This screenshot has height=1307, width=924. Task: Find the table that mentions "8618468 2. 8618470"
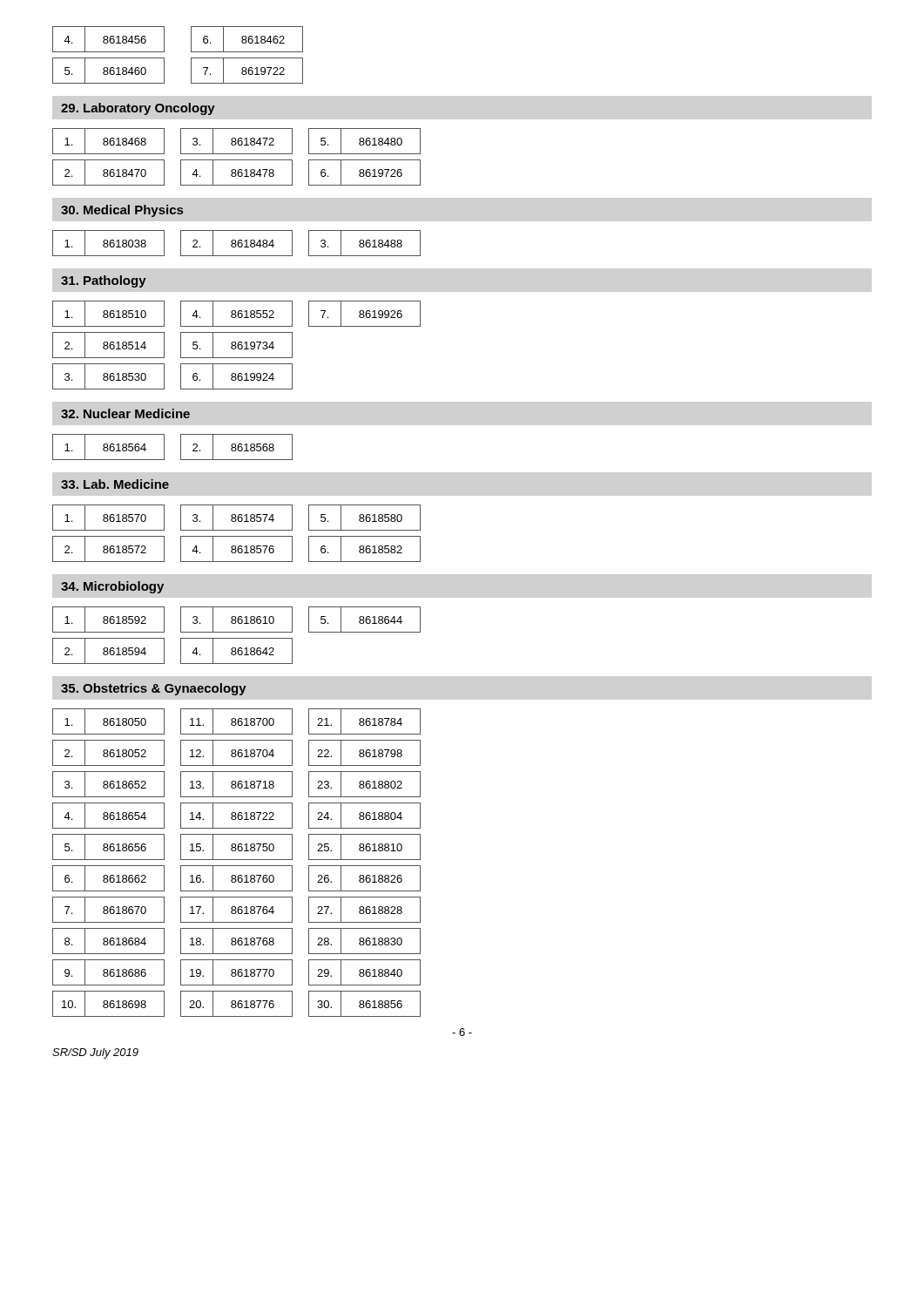click(462, 157)
